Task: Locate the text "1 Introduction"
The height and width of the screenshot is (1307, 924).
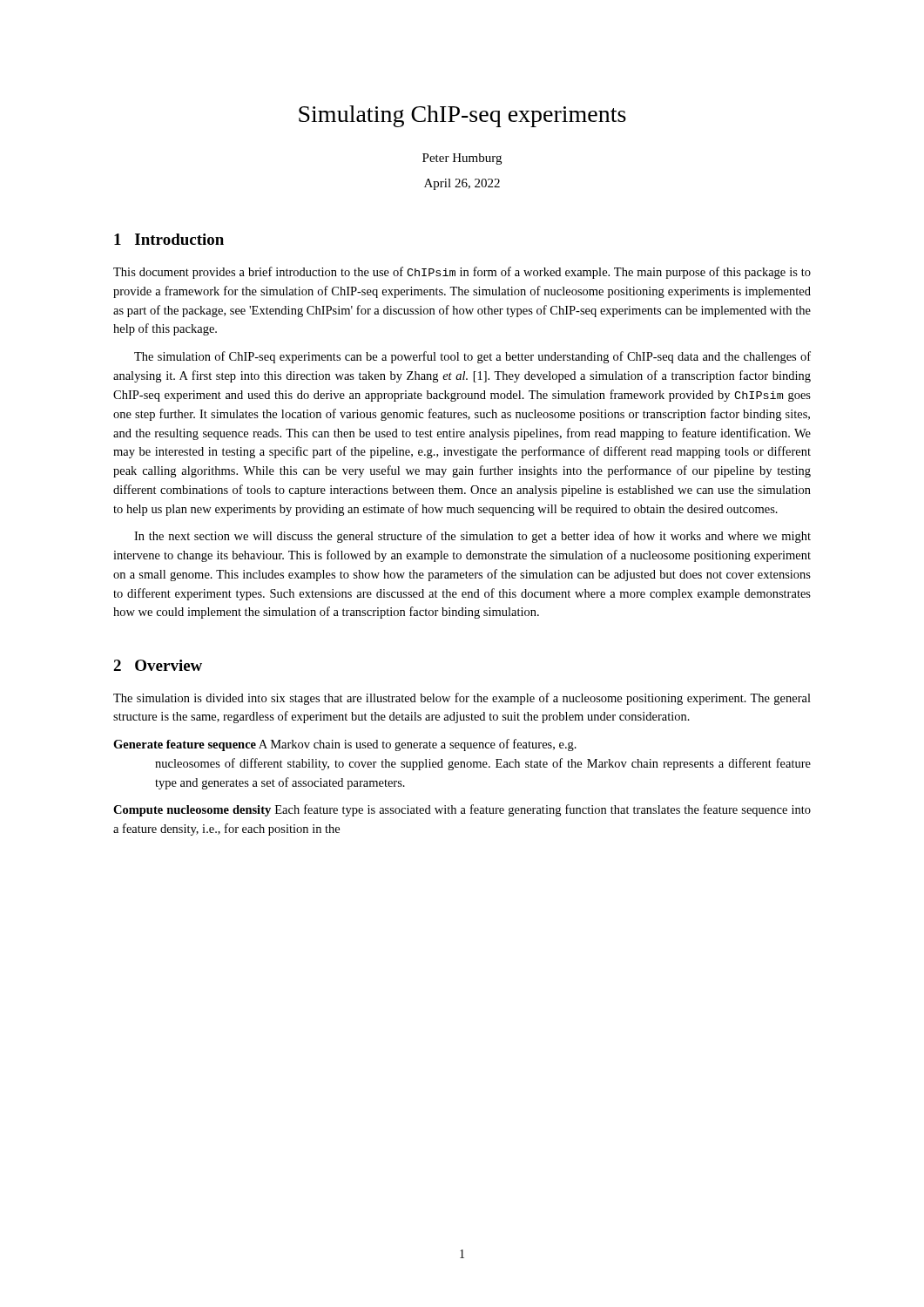Action: coord(169,239)
